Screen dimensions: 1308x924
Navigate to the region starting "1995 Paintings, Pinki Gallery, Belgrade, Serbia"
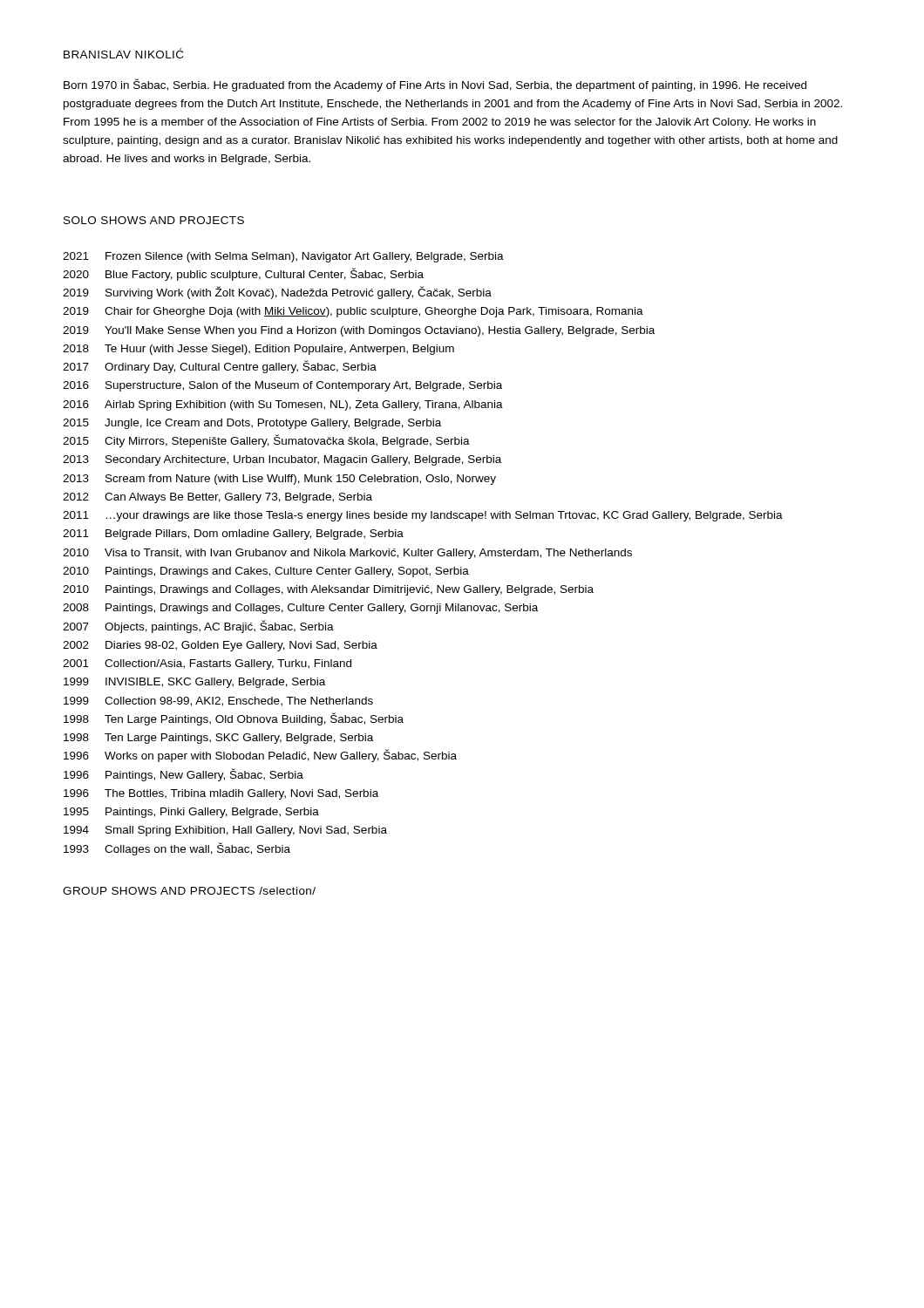coord(191,813)
